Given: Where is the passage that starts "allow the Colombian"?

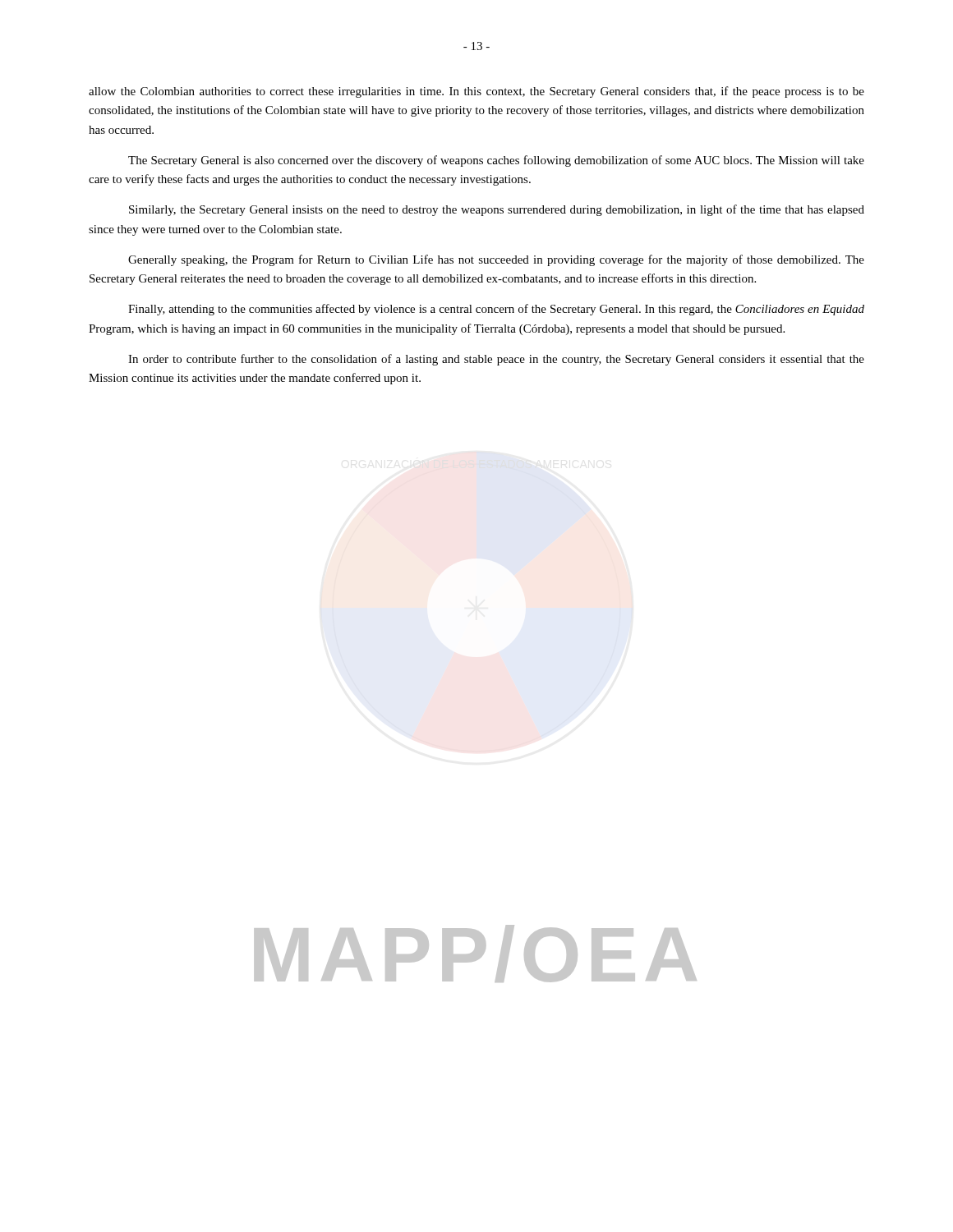Looking at the screenshot, I should point(476,110).
